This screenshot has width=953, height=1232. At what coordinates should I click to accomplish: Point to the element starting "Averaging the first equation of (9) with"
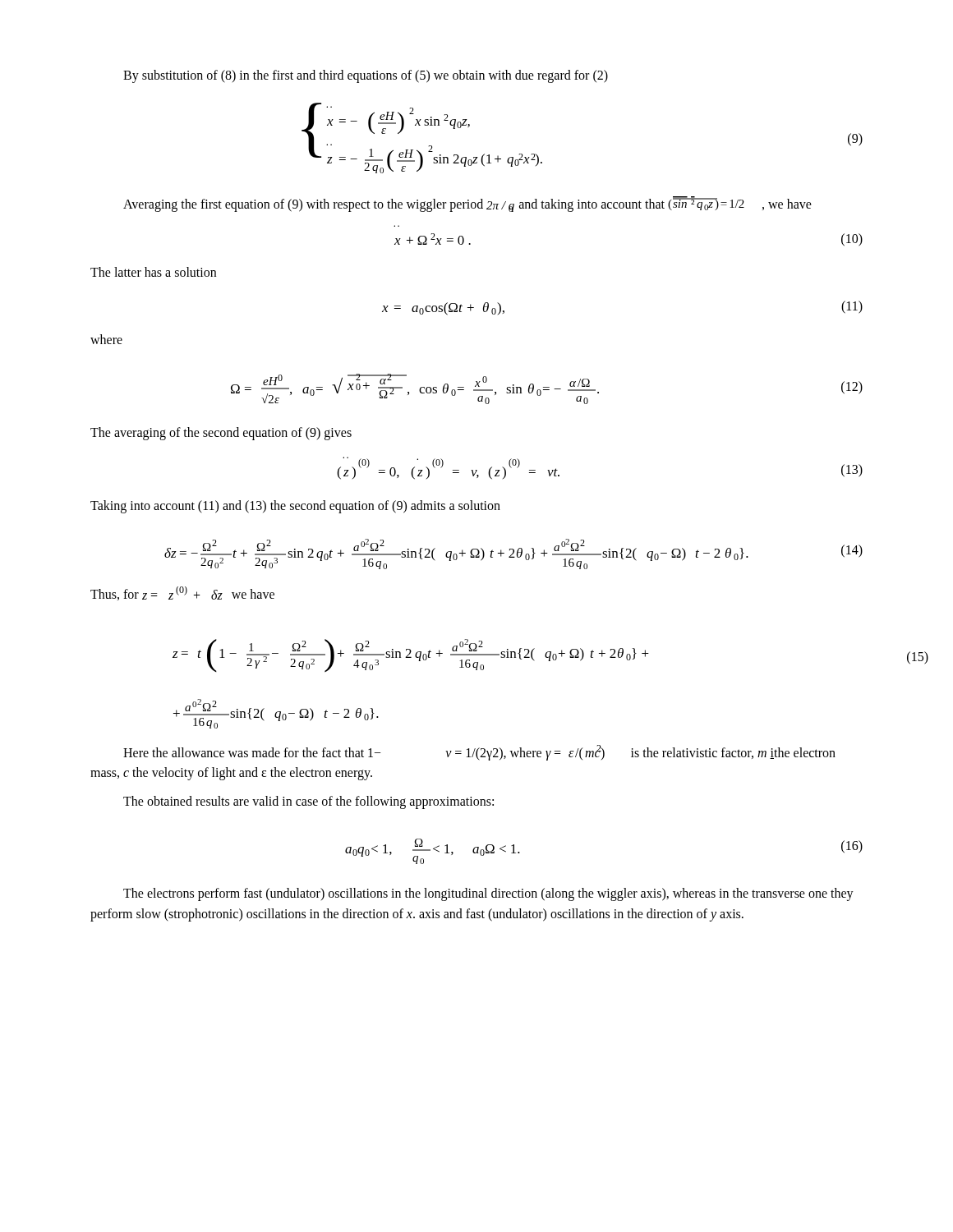tap(467, 205)
